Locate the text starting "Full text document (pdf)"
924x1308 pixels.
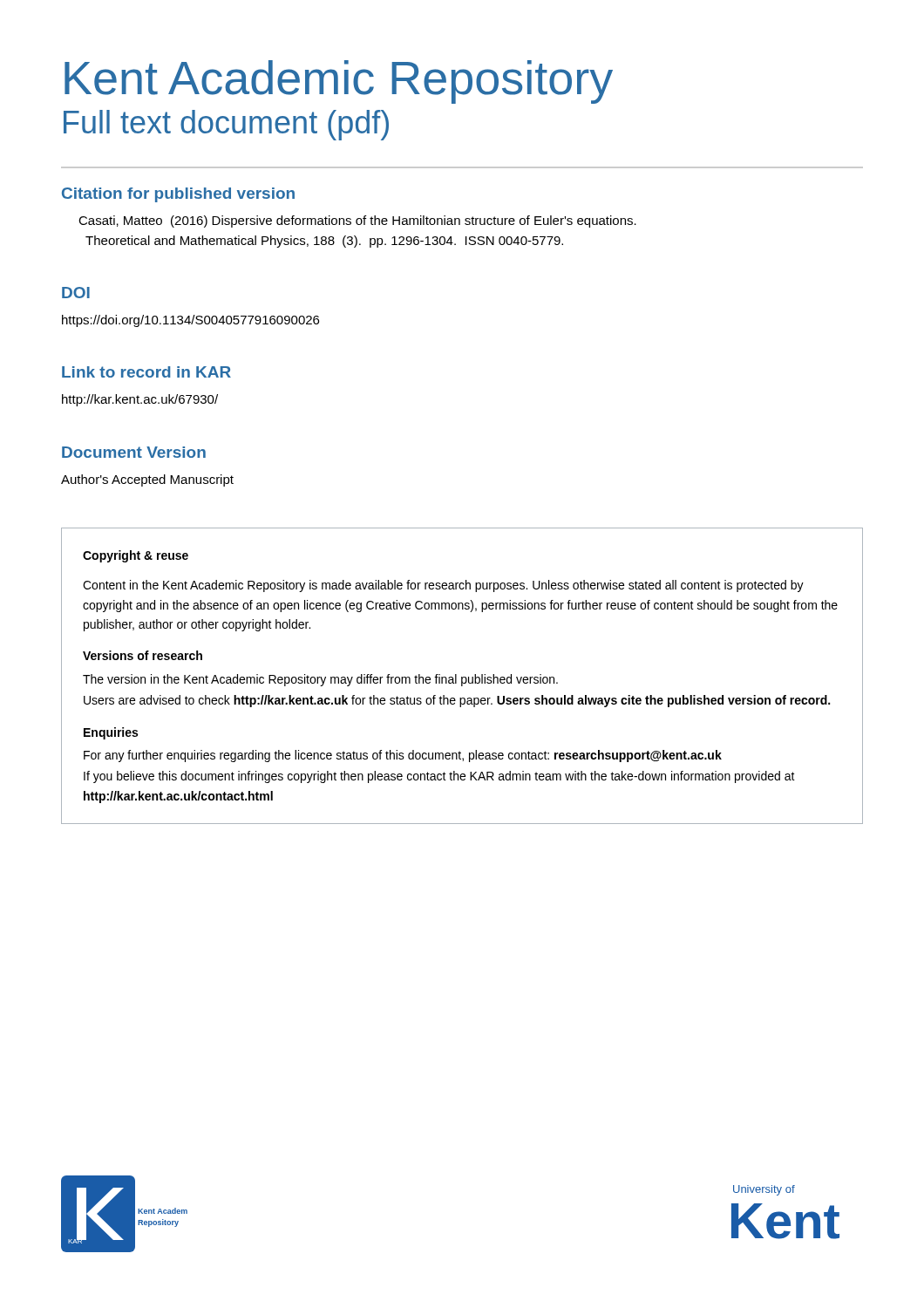226,123
